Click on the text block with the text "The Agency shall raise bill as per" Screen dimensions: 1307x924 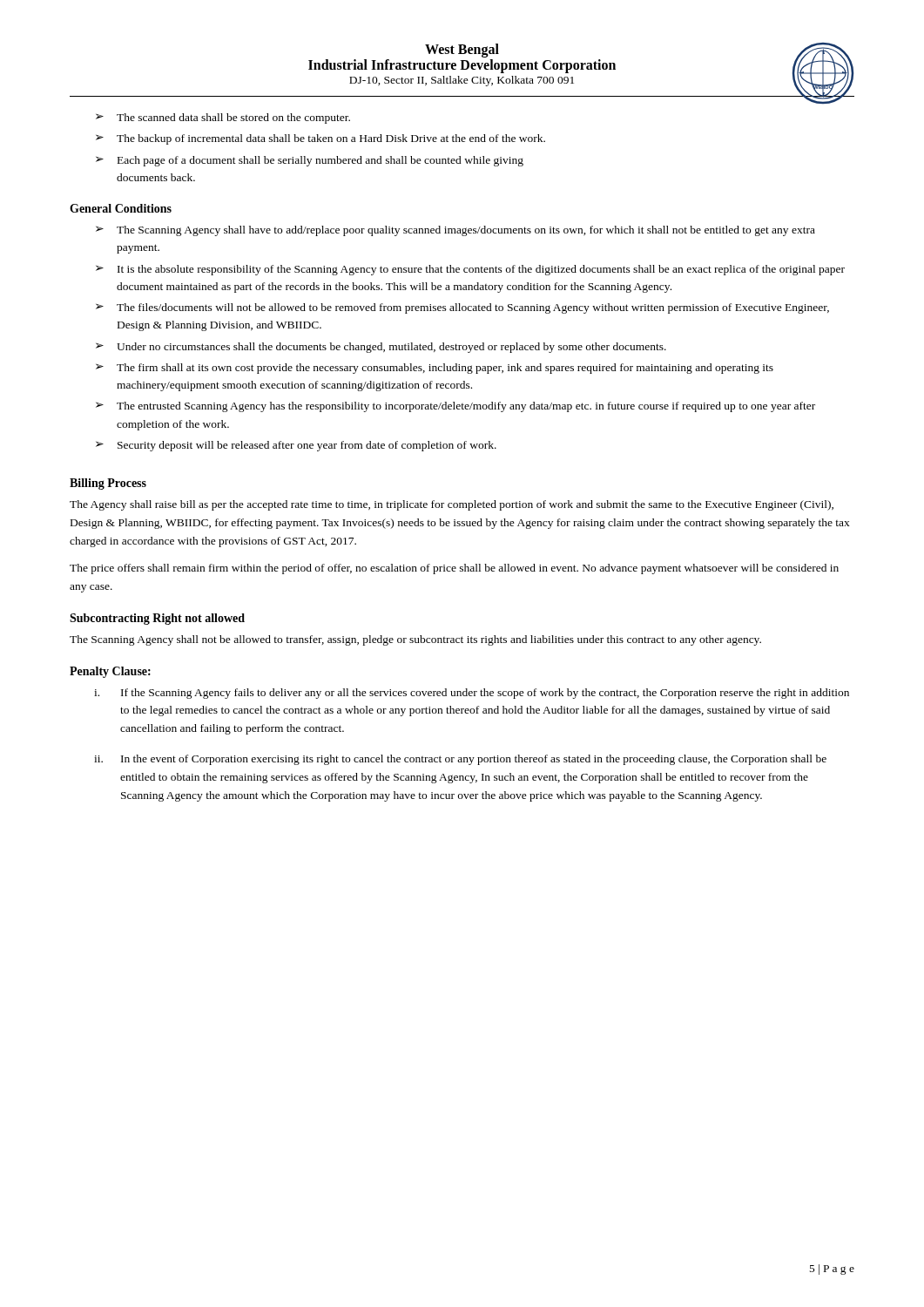460,522
